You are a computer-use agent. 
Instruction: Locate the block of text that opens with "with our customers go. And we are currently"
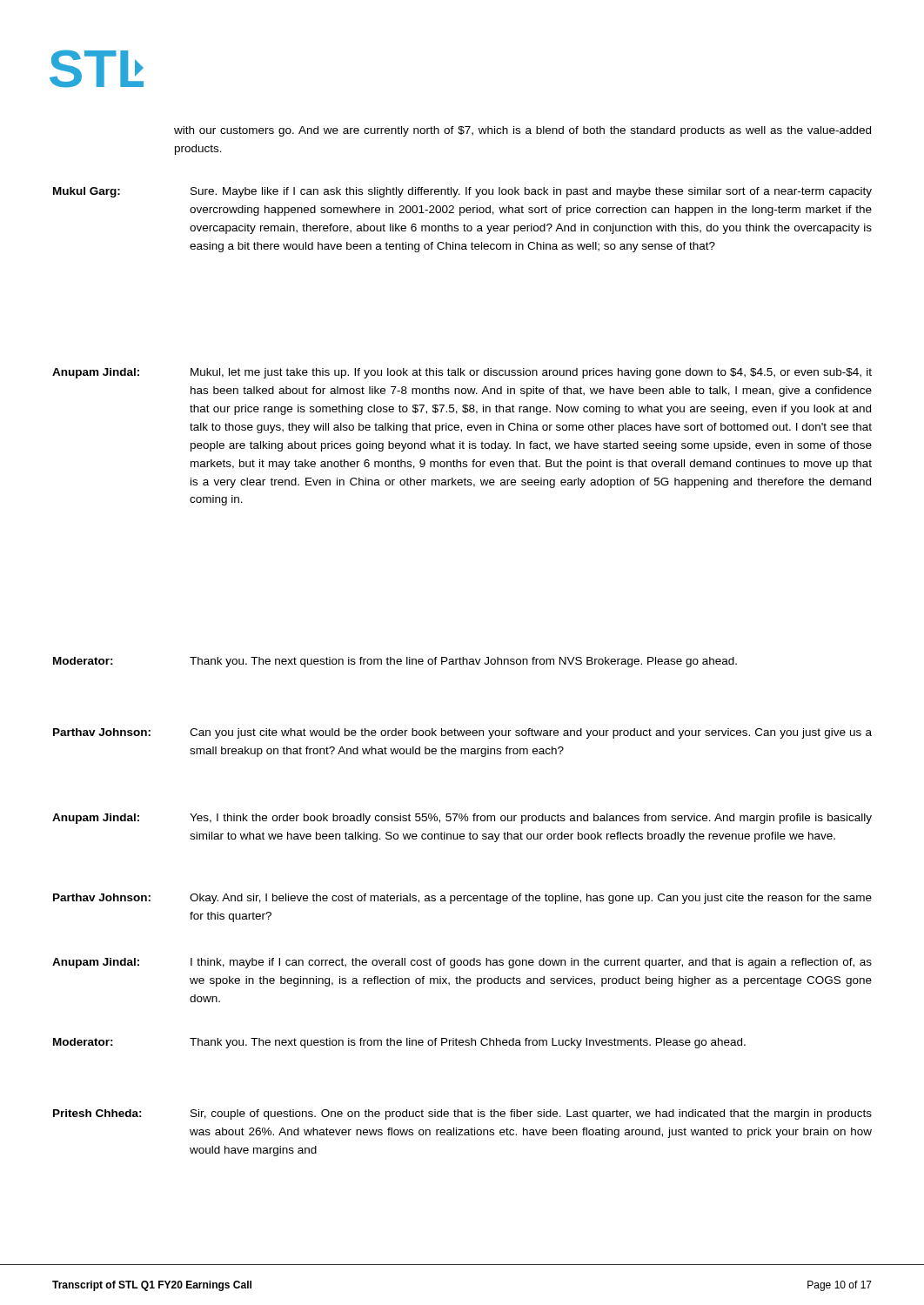coord(523,139)
